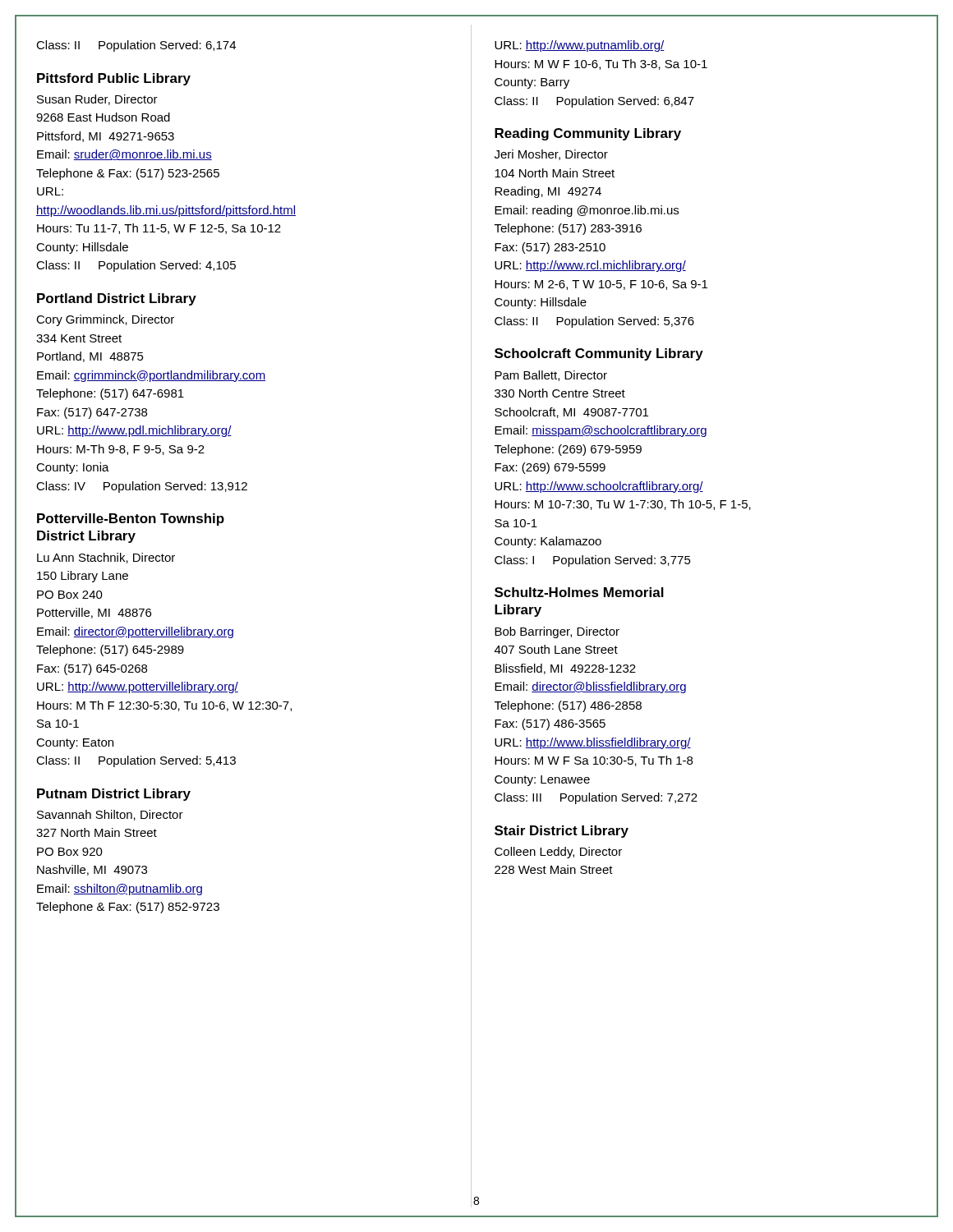953x1232 pixels.
Task: Where does it say "Putnam District Library"?
Action: click(x=113, y=793)
